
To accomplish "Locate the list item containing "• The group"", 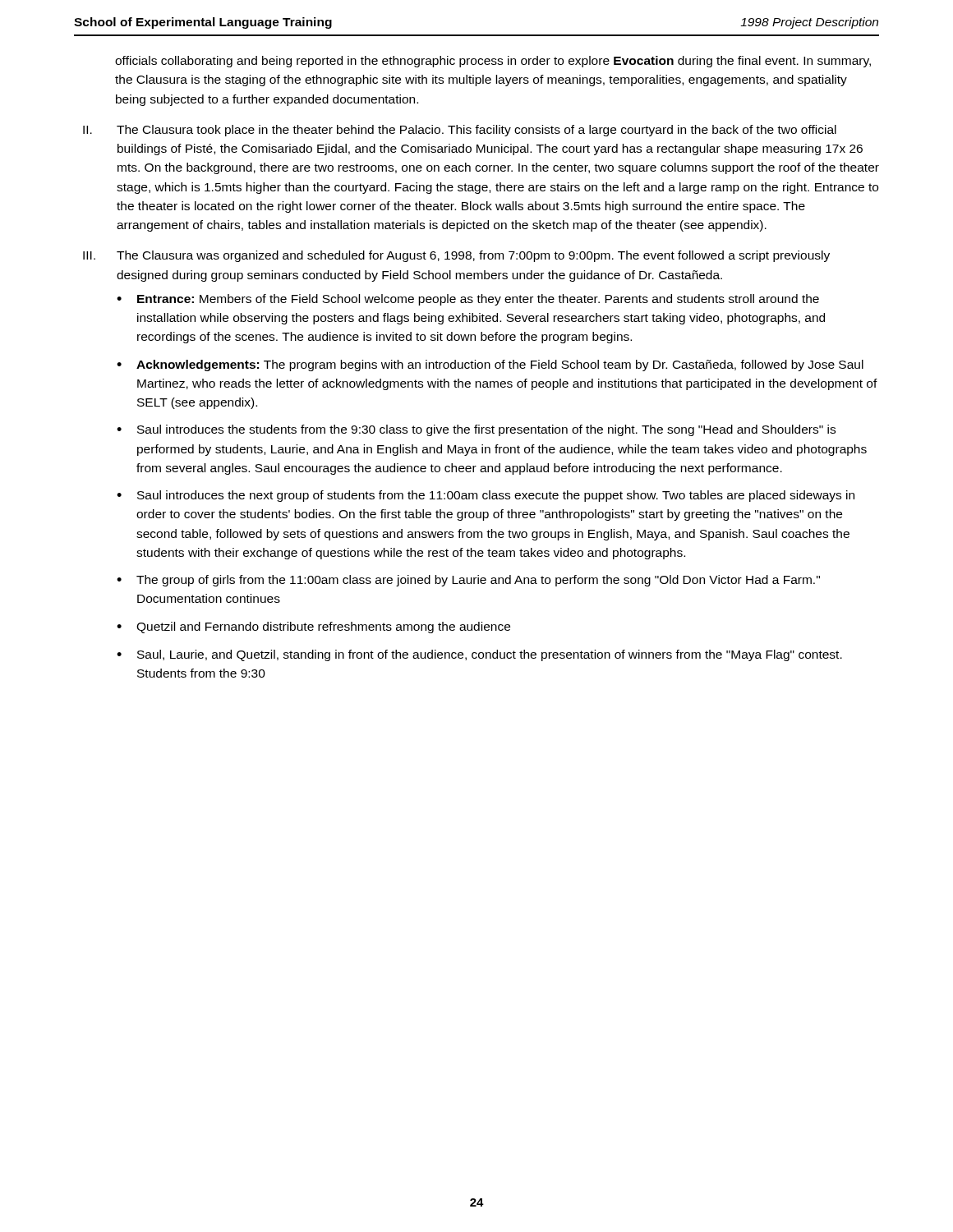I will pyautogui.click(x=498, y=589).
